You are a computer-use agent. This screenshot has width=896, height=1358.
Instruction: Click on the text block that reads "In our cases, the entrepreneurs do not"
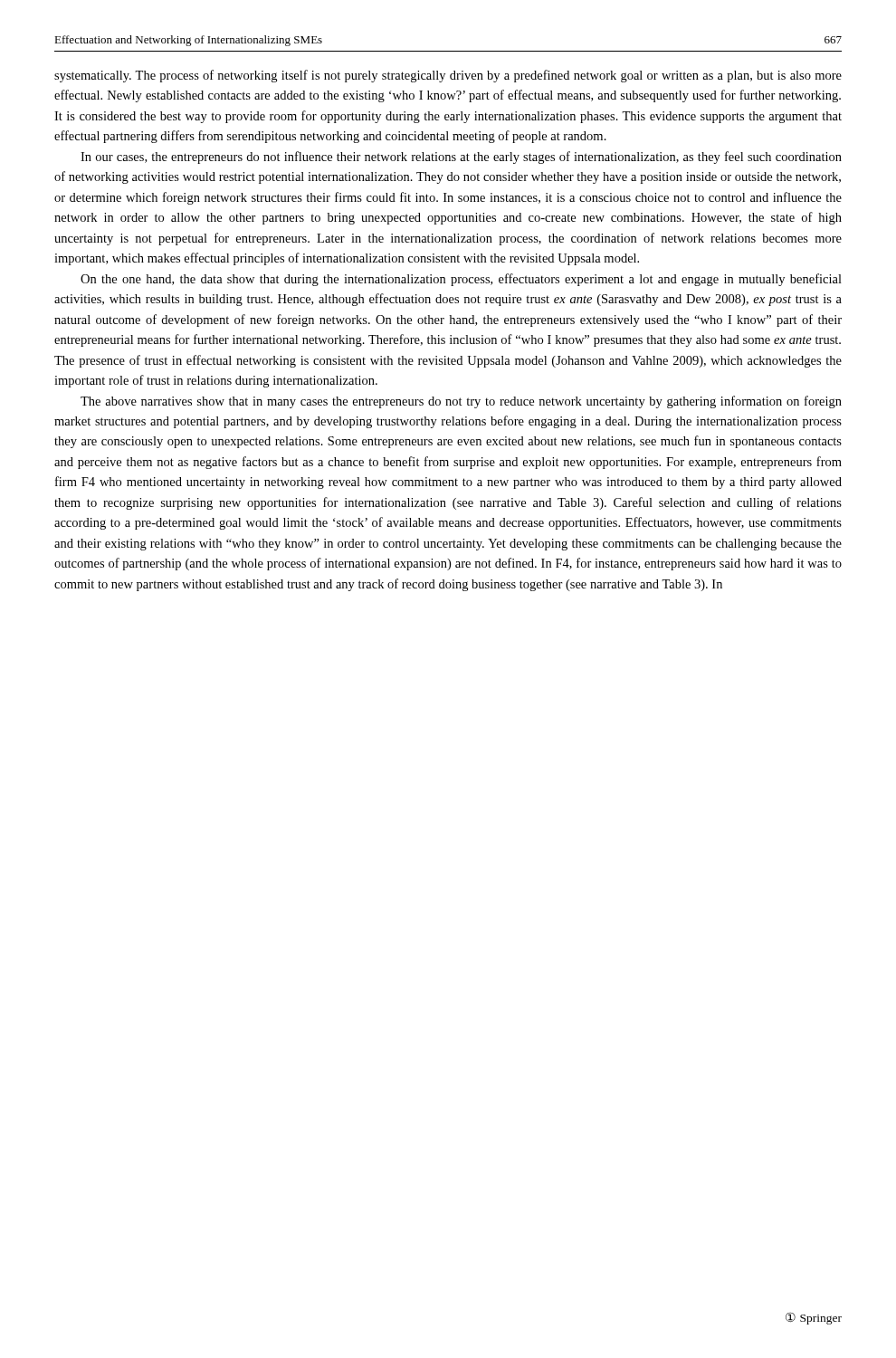(x=448, y=208)
